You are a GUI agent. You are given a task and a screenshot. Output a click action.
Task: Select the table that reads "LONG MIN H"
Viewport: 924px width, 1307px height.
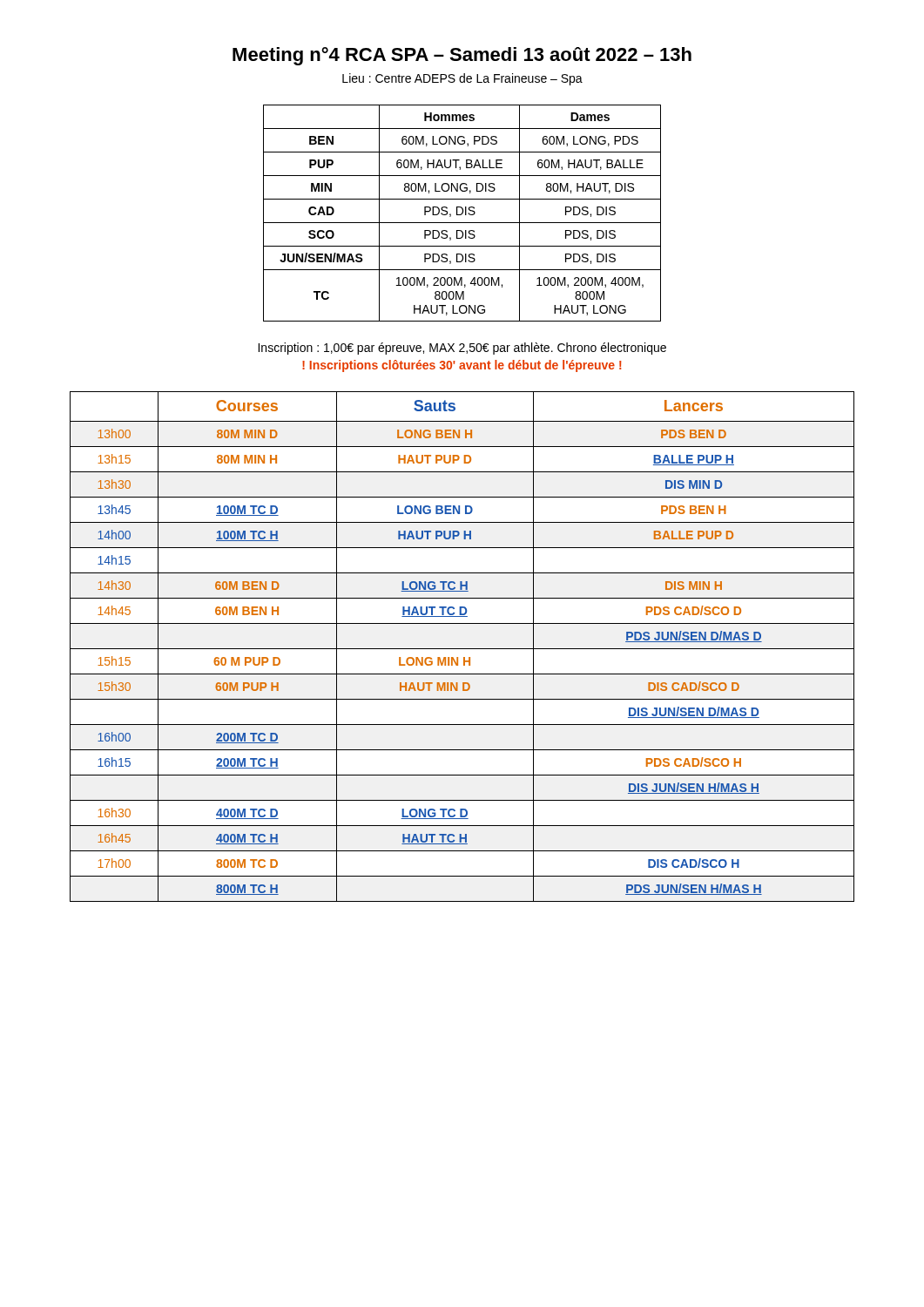point(462,647)
